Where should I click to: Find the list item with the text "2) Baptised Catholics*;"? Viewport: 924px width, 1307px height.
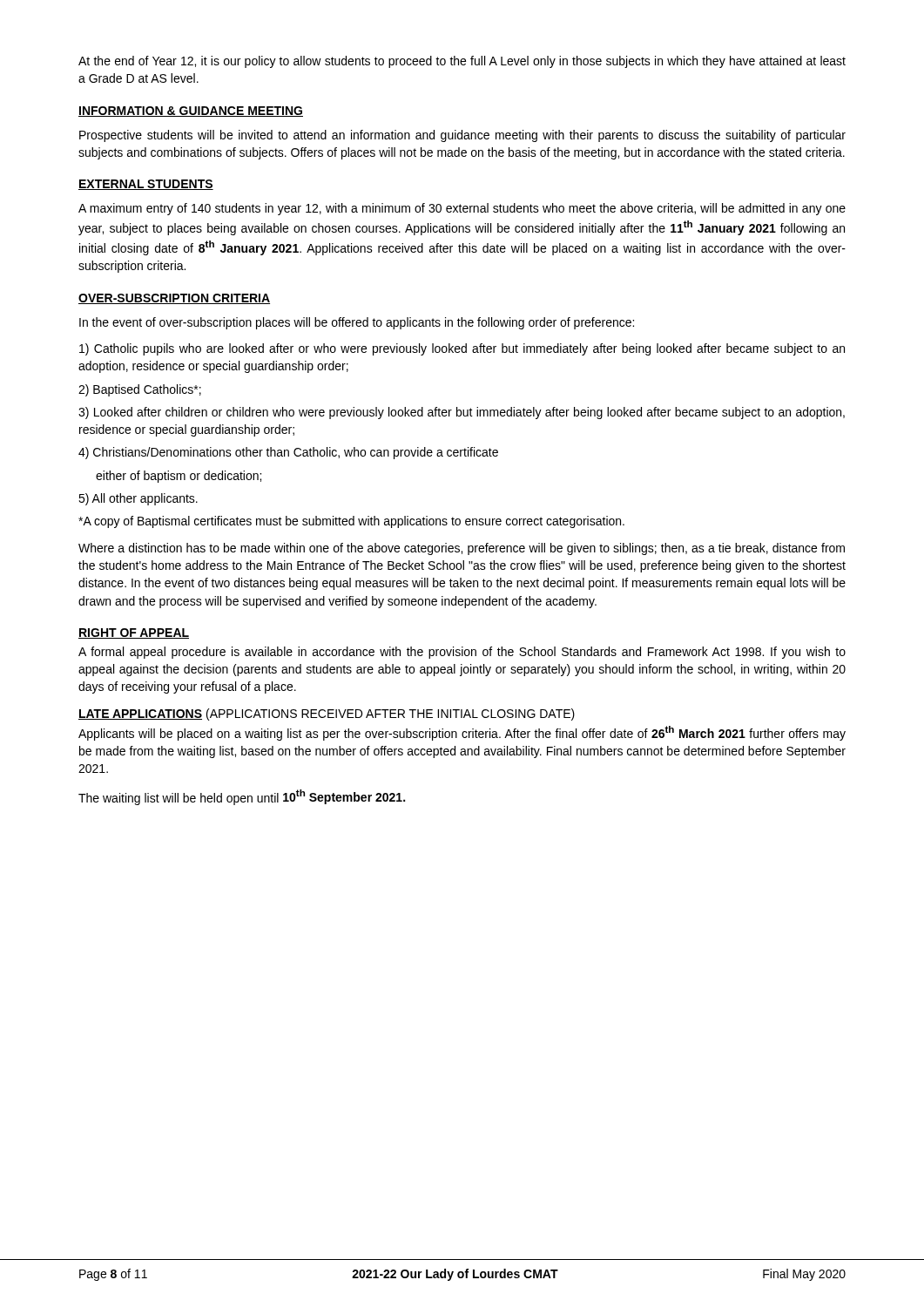tap(140, 390)
